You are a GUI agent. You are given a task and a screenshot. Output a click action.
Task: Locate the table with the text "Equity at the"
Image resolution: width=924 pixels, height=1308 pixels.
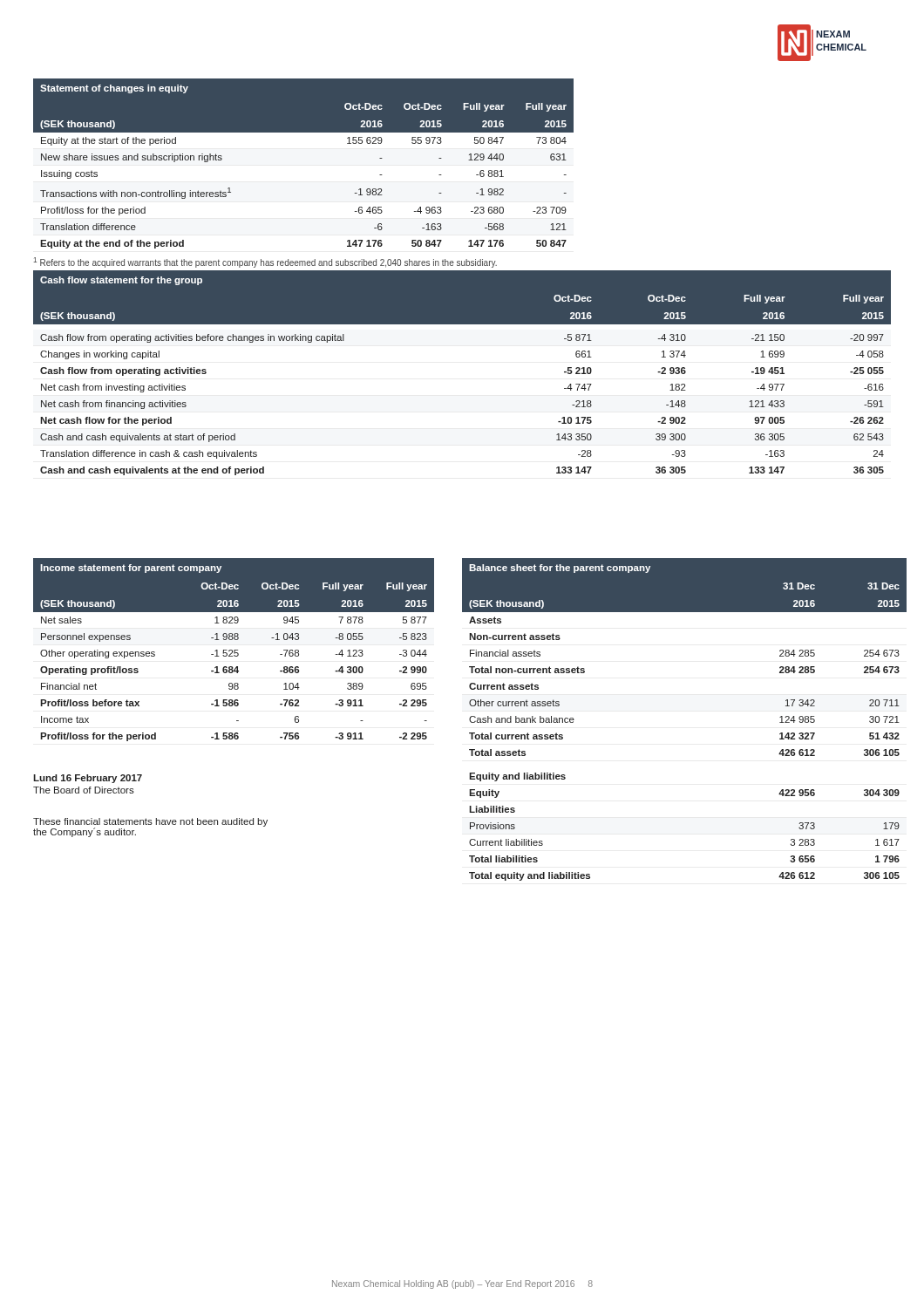point(303,173)
